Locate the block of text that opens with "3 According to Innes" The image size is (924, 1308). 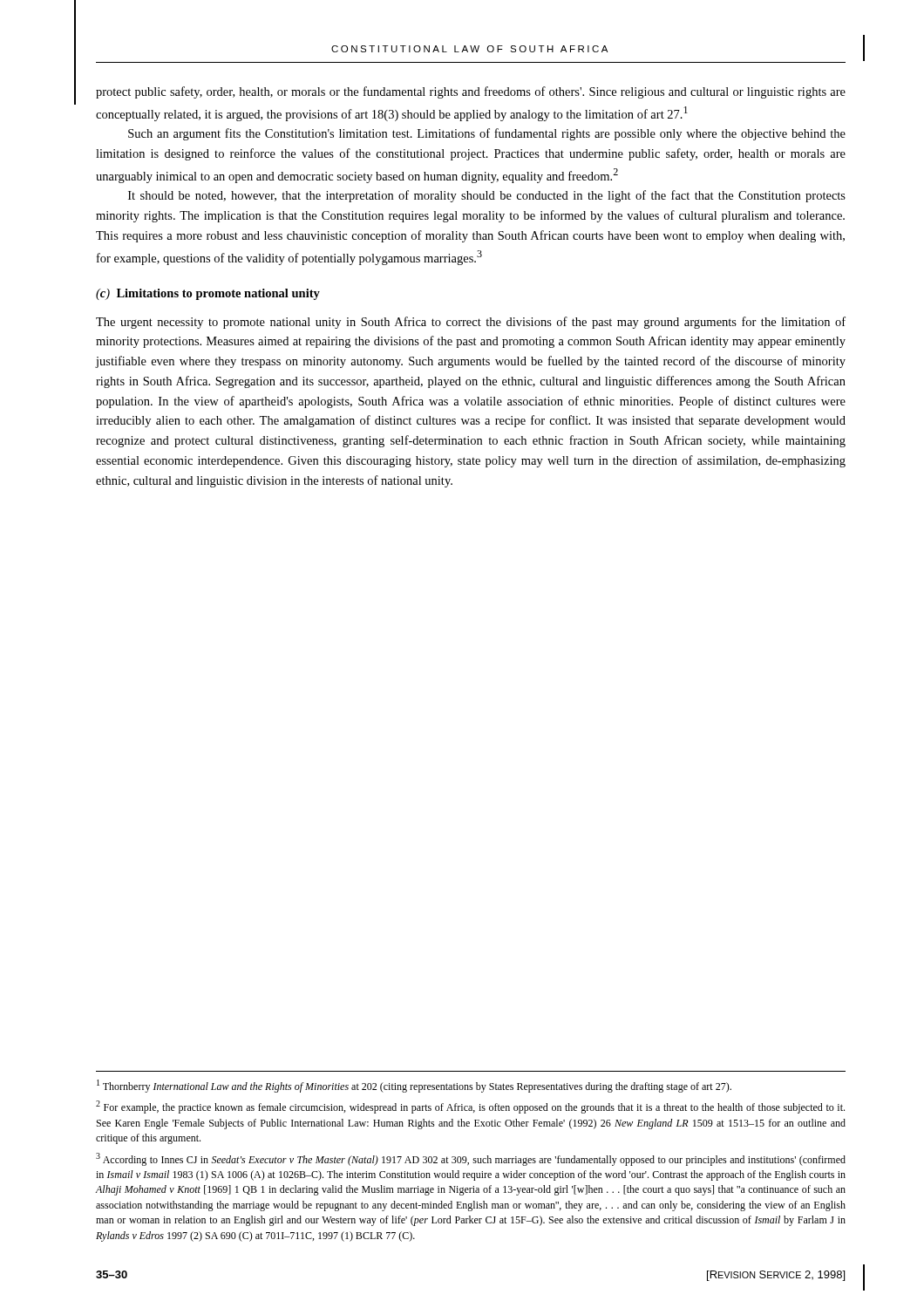pos(471,1196)
